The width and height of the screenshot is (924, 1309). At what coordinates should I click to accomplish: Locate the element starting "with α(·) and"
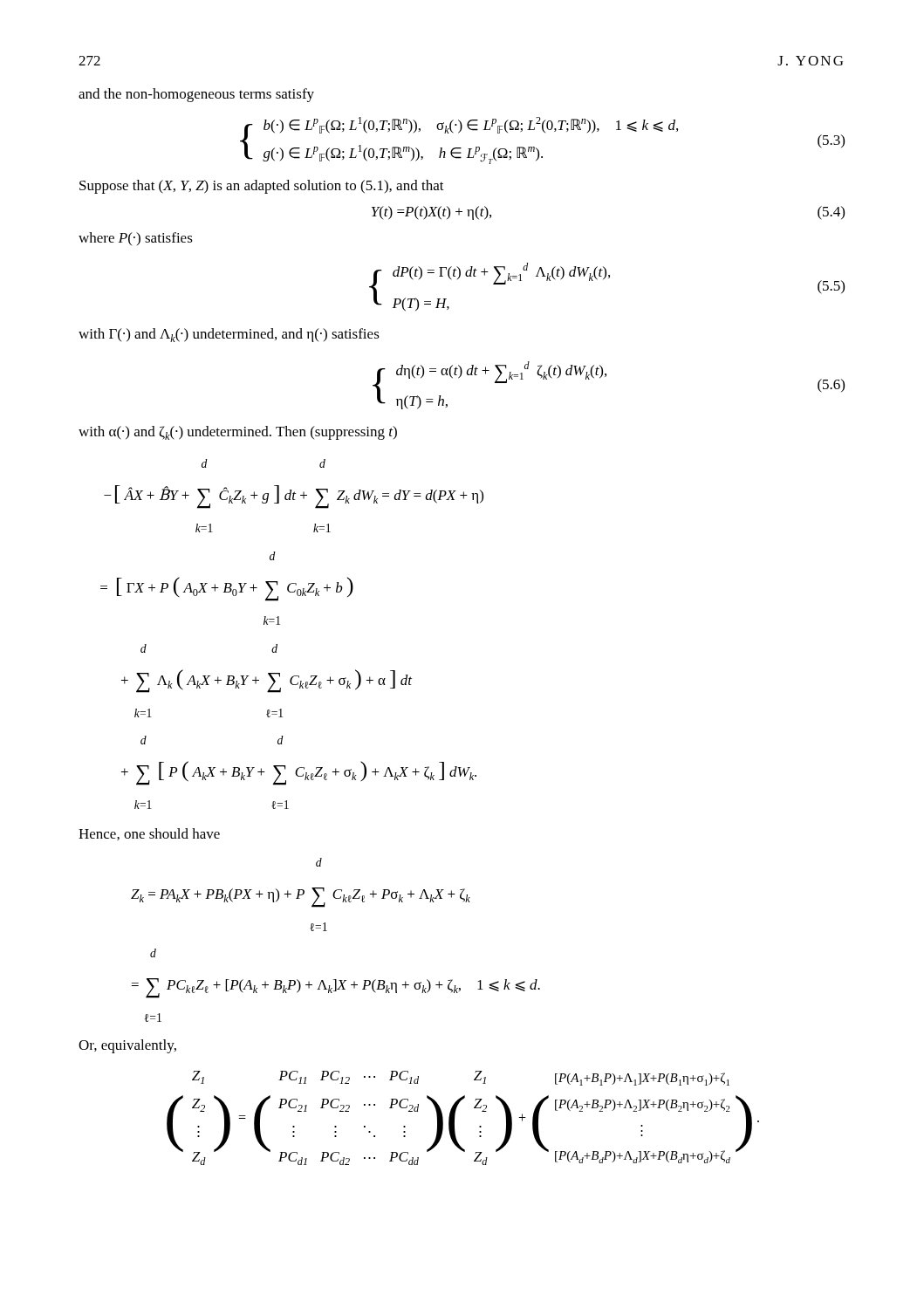coord(238,433)
